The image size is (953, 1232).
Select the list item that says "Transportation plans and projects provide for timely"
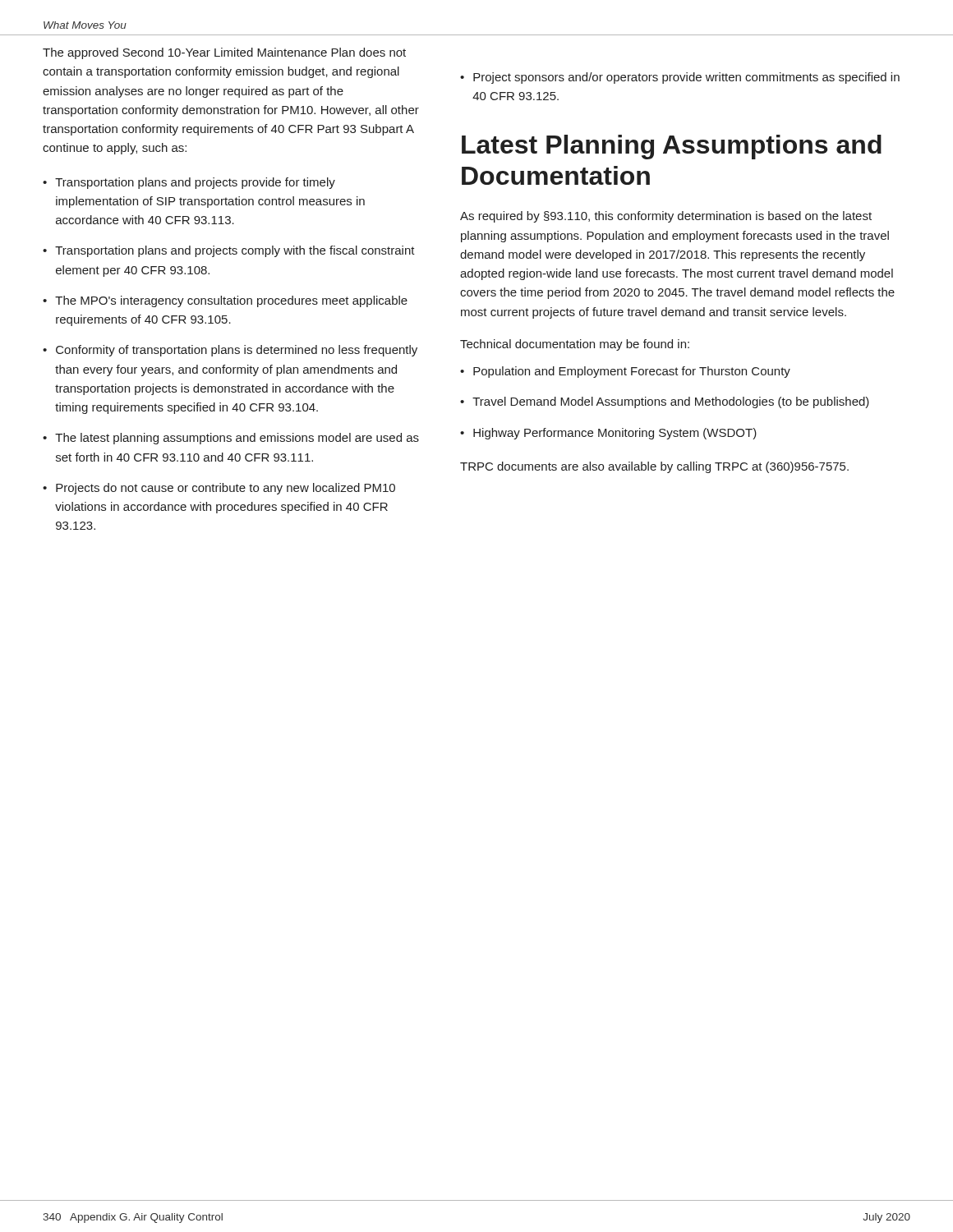click(238, 201)
